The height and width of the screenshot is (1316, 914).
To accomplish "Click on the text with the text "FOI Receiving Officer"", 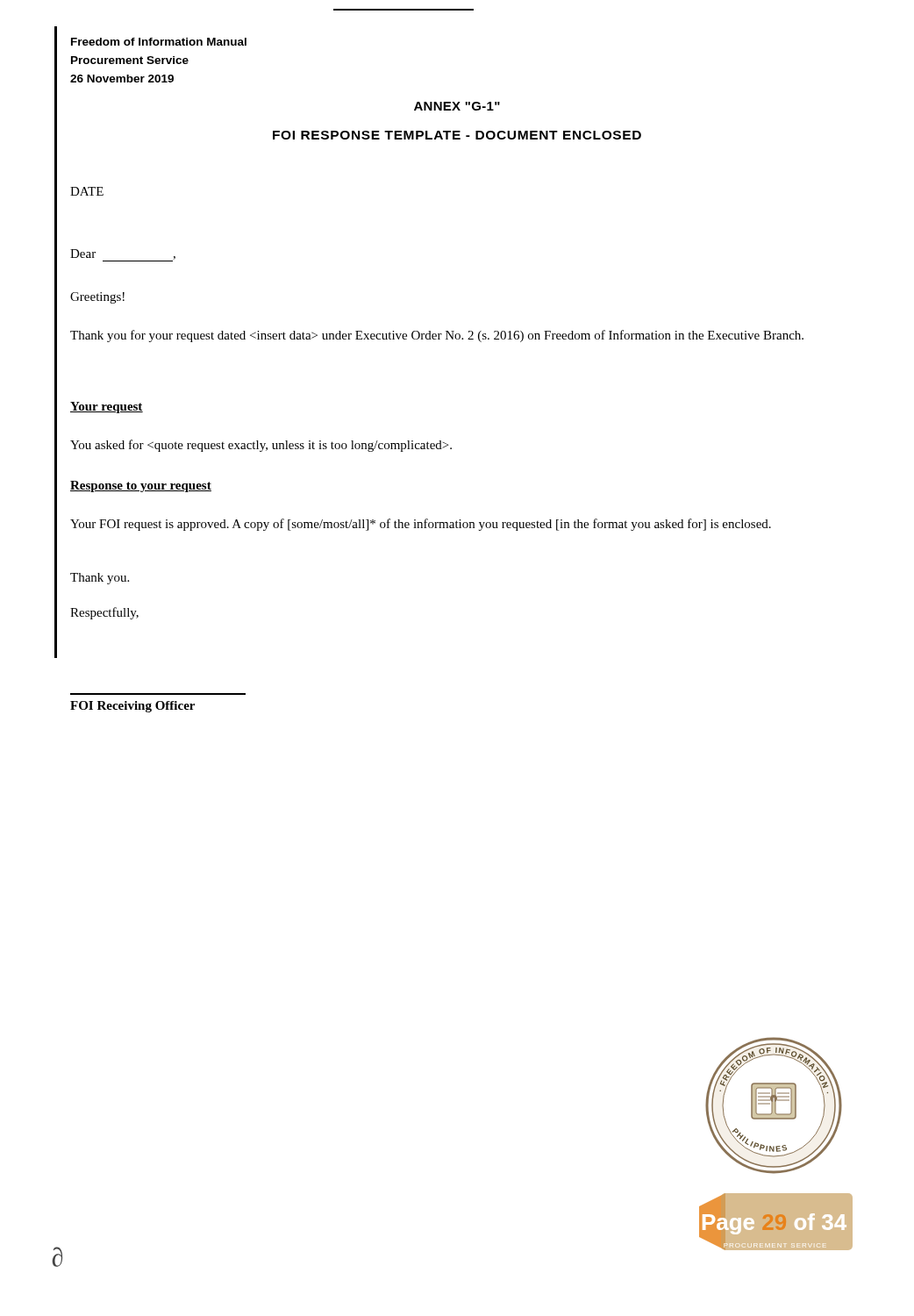I will (x=158, y=703).
